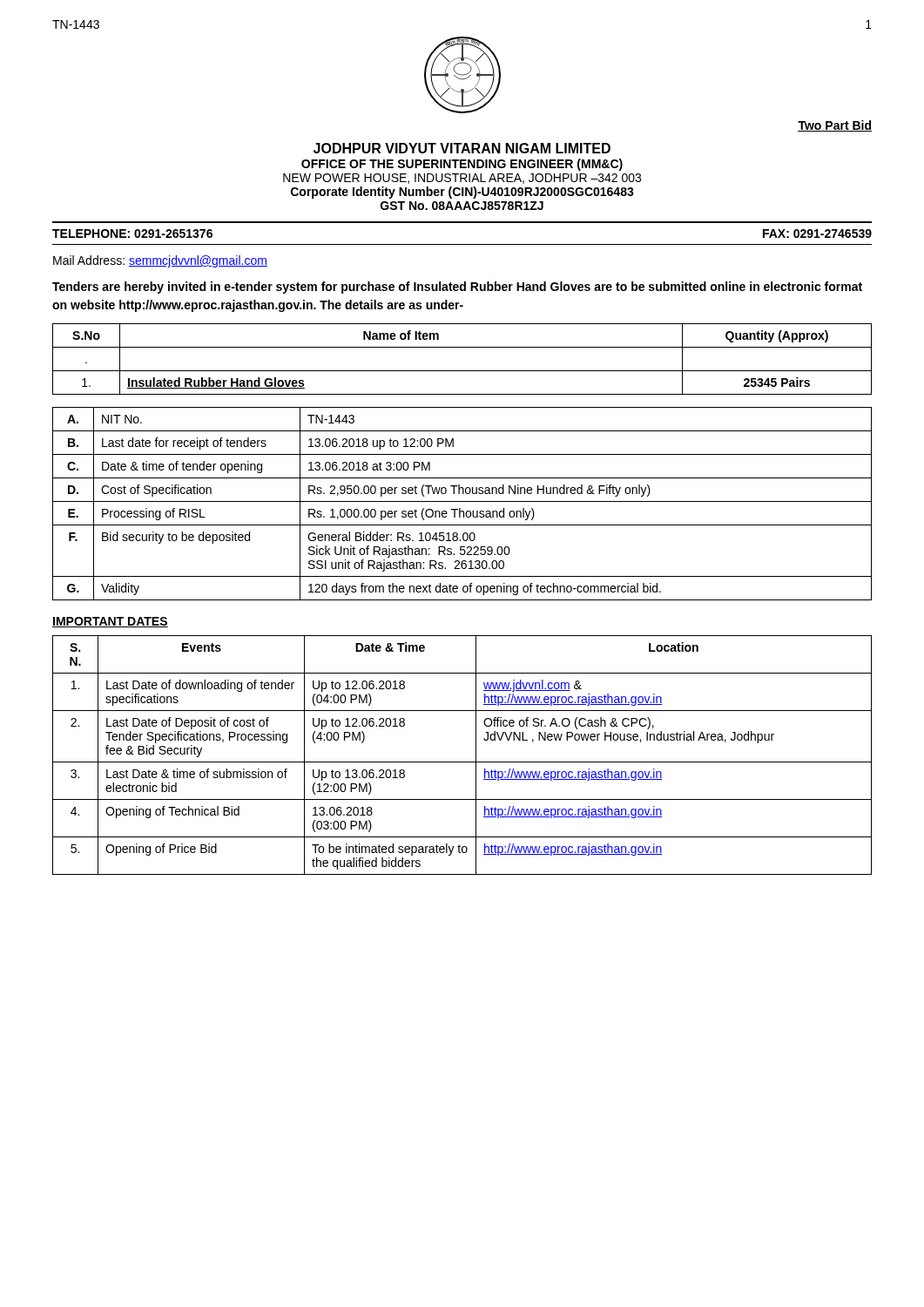Image resolution: width=924 pixels, height=1307 pixels.
Task: Find the table that mentions "Opening of Price"
Action: pos(462,755)
